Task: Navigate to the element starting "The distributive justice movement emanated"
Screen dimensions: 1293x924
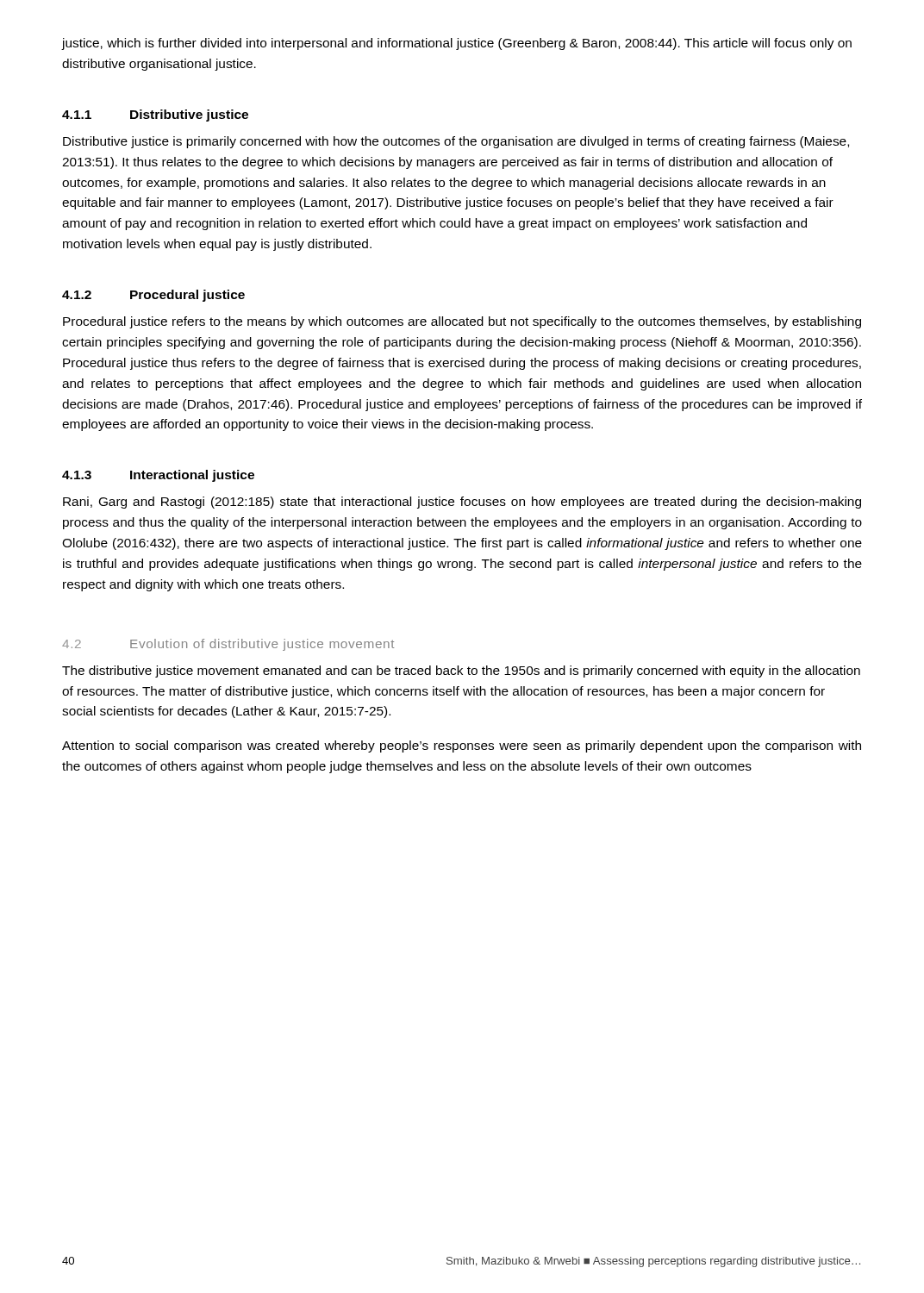Action: click(x=461, y=690)
